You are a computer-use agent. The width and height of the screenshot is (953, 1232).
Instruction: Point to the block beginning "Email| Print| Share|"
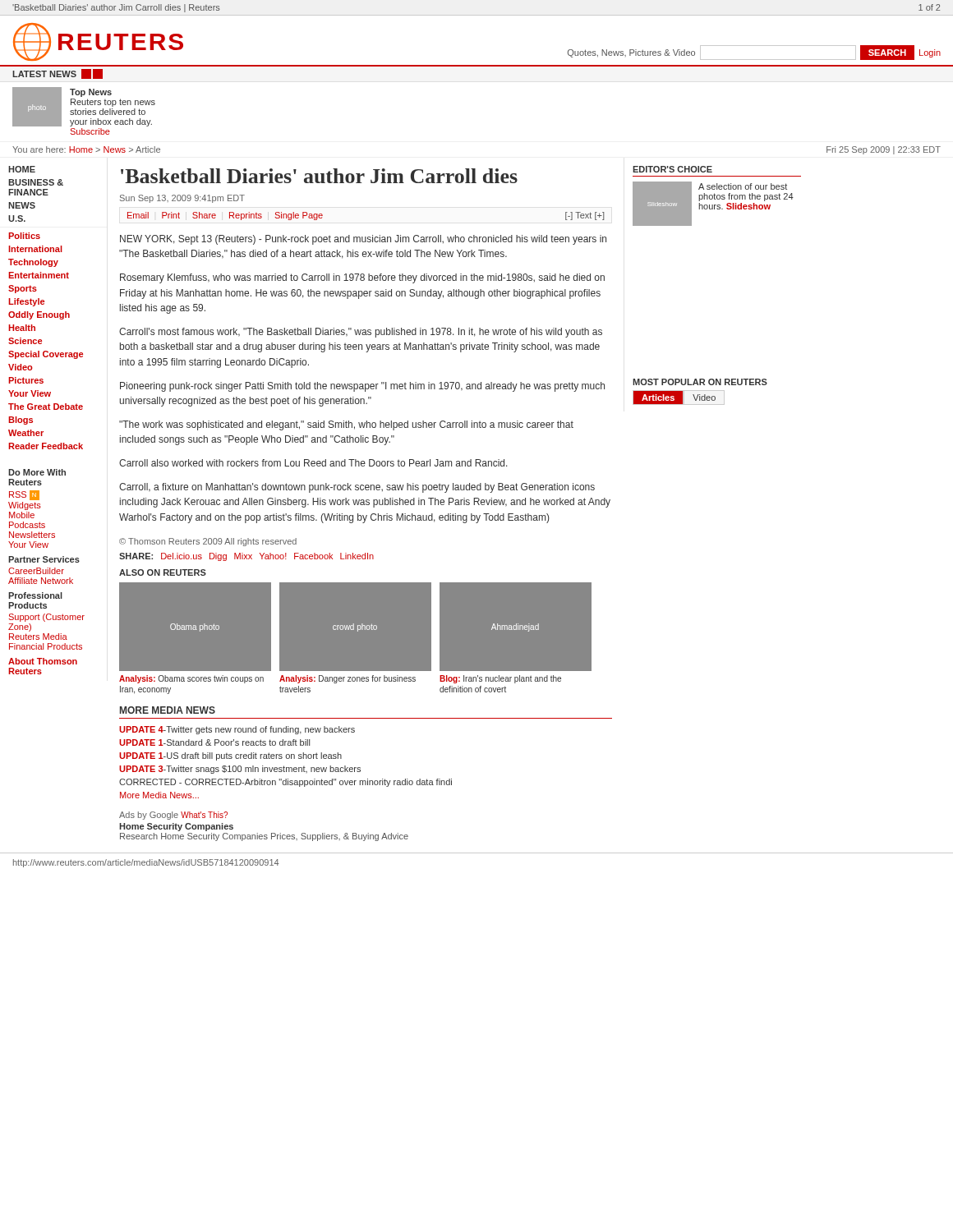tap(136, 216)
